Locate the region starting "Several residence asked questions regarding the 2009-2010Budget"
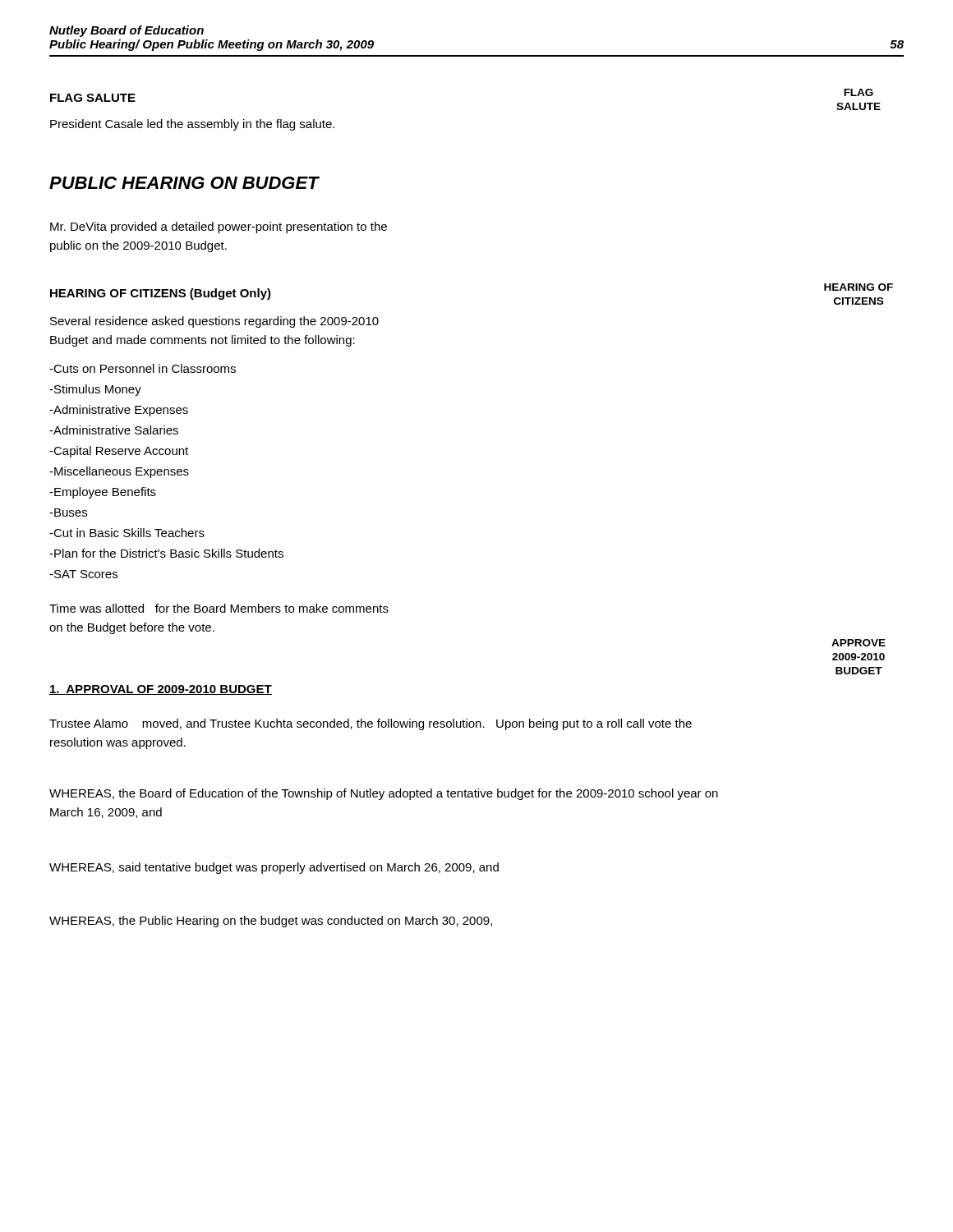This screenshot has width=953, height=1232. click(x=214, y=322)
